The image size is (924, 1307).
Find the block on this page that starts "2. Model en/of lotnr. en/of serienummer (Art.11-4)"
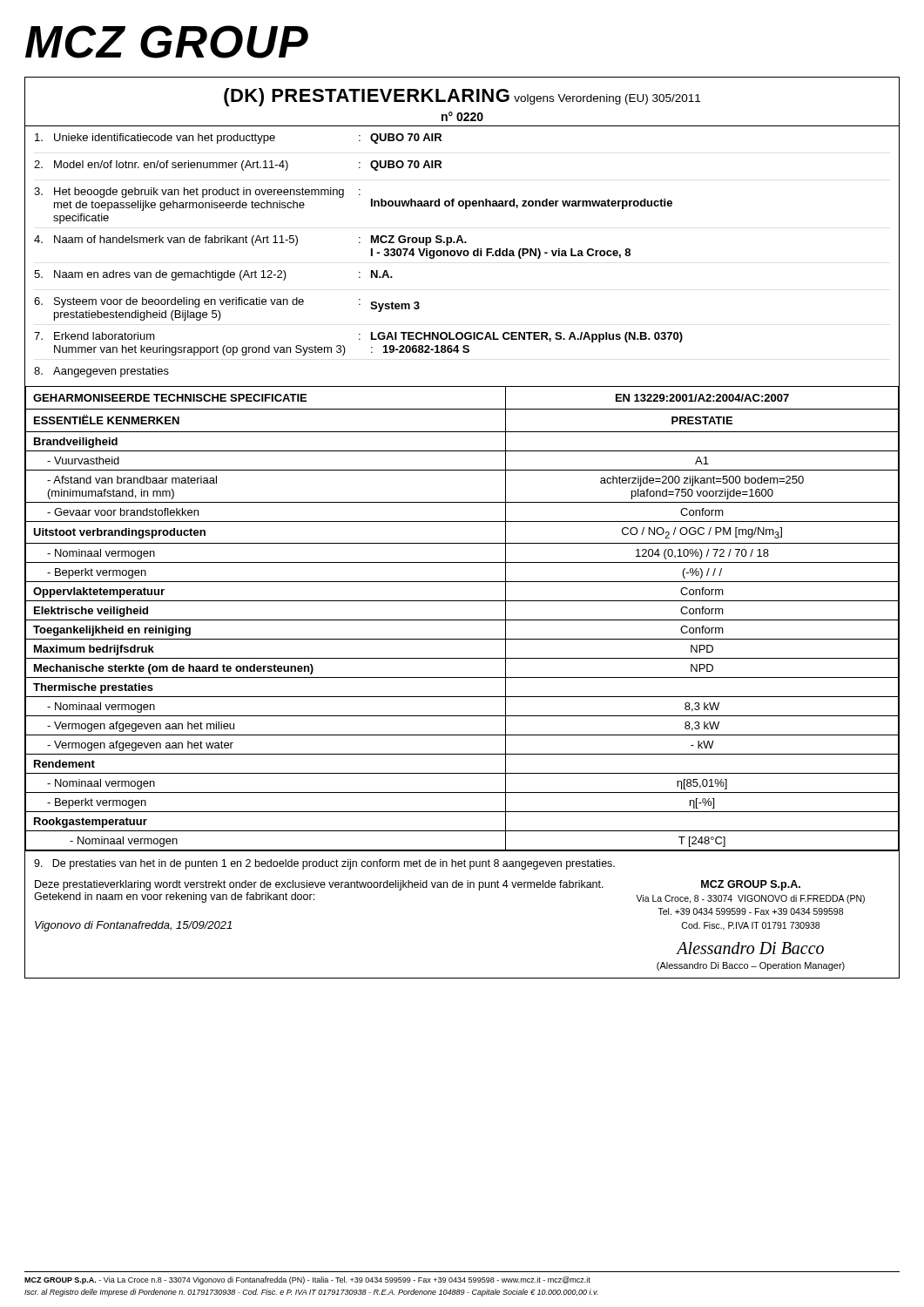point(238,166)
